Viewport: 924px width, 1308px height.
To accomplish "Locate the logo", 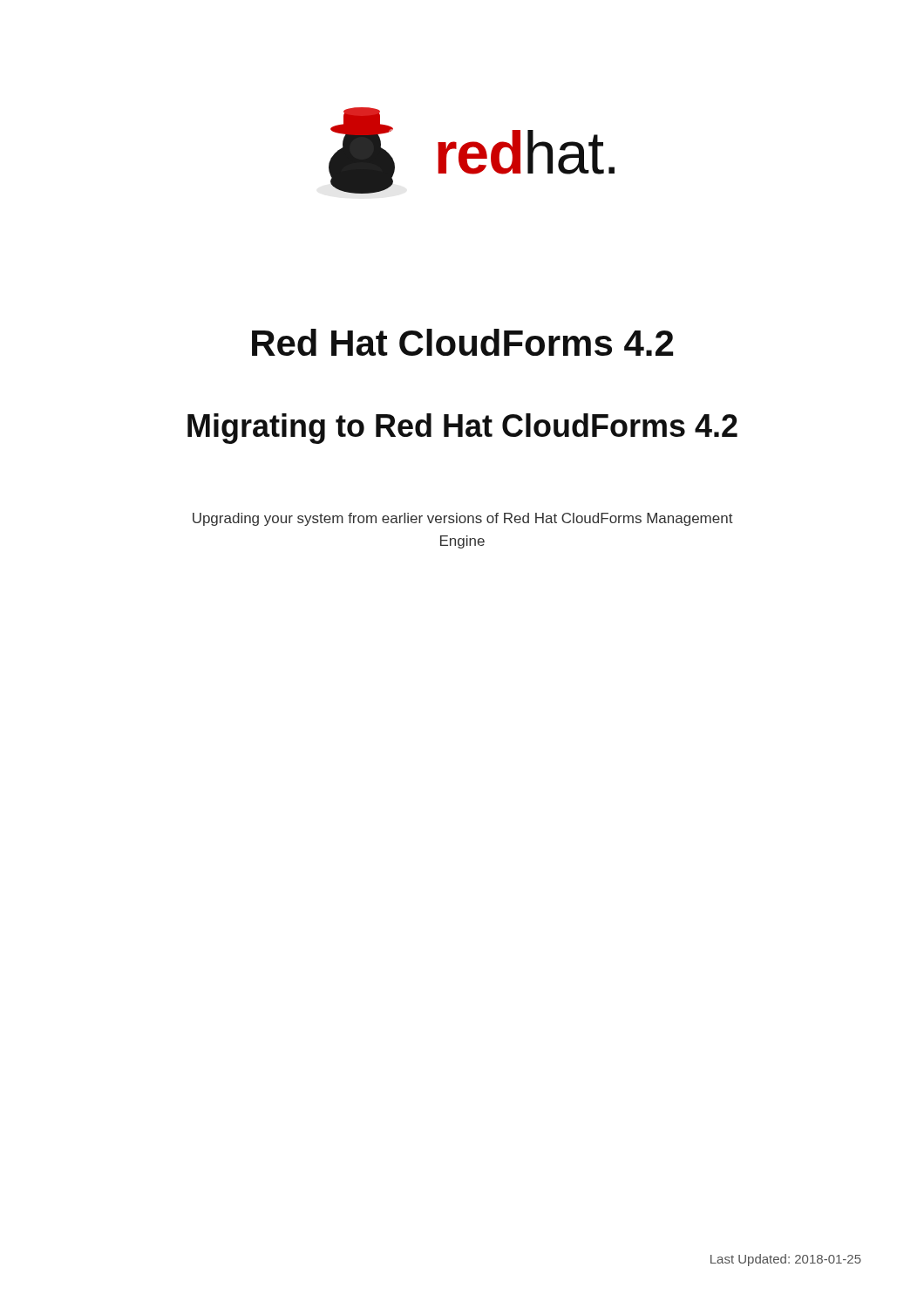I will click(462, 153).
